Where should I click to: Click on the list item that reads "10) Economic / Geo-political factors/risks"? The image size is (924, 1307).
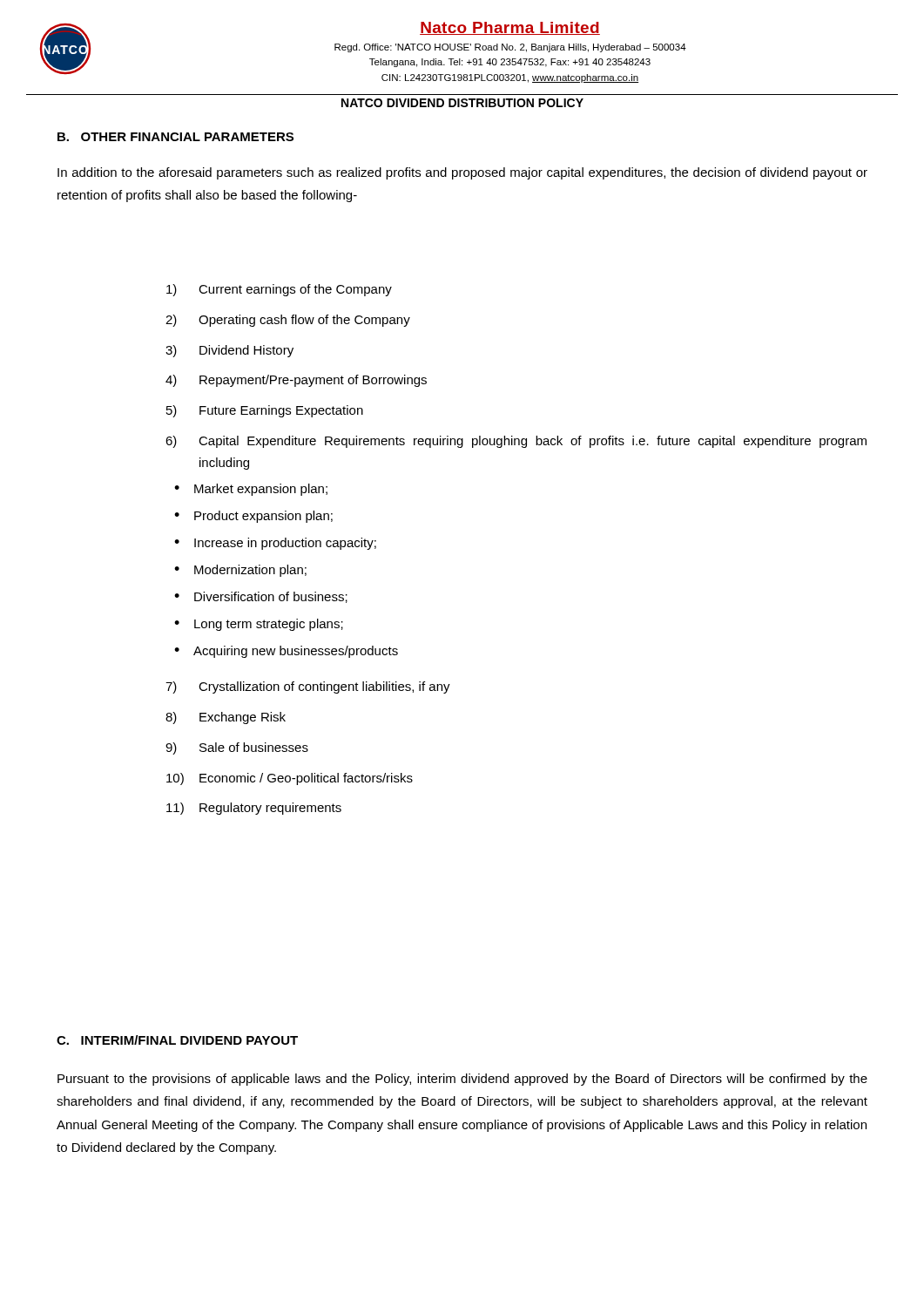coord(289,778)
